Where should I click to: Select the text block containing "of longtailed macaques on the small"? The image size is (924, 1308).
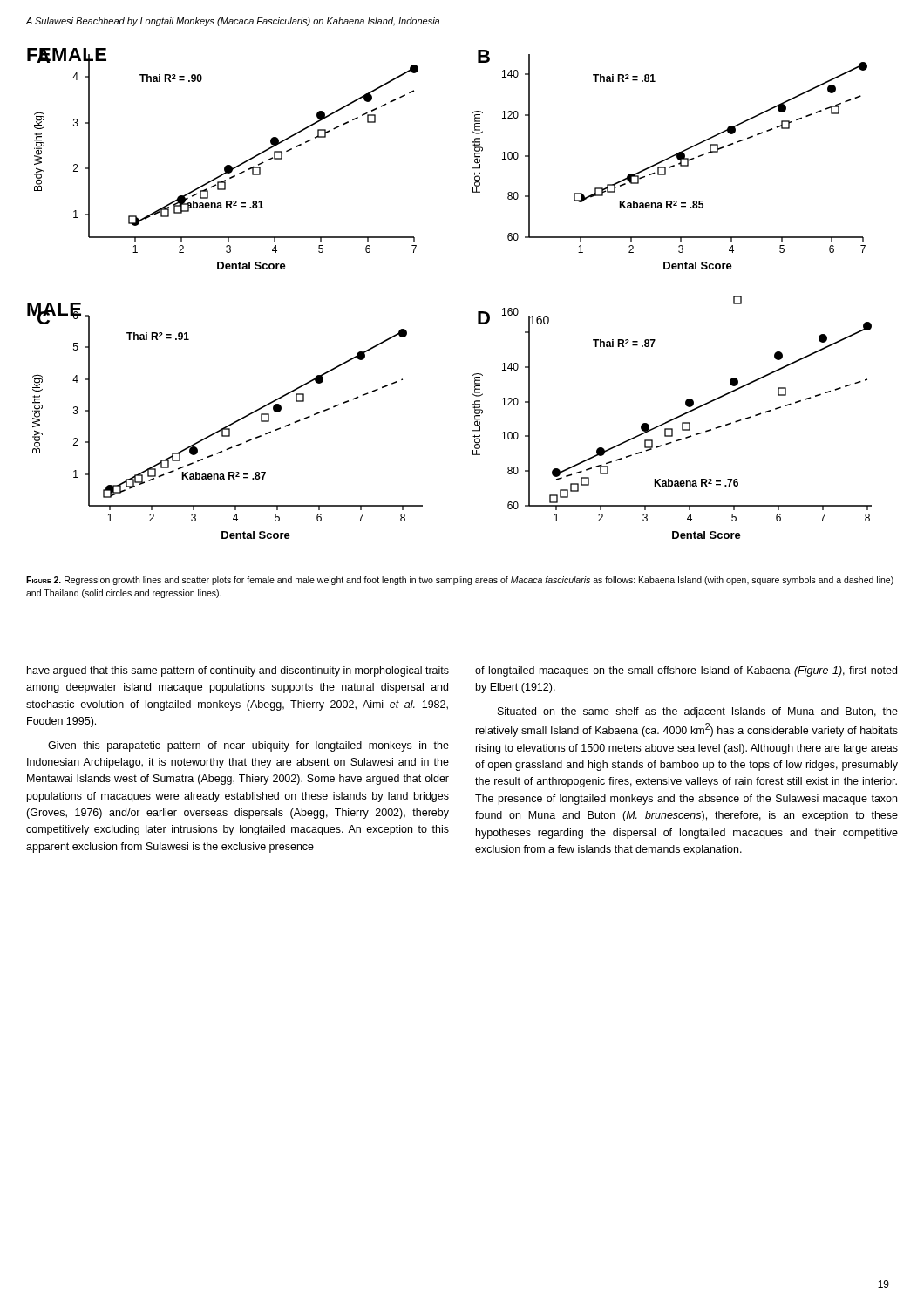point(686,761)
